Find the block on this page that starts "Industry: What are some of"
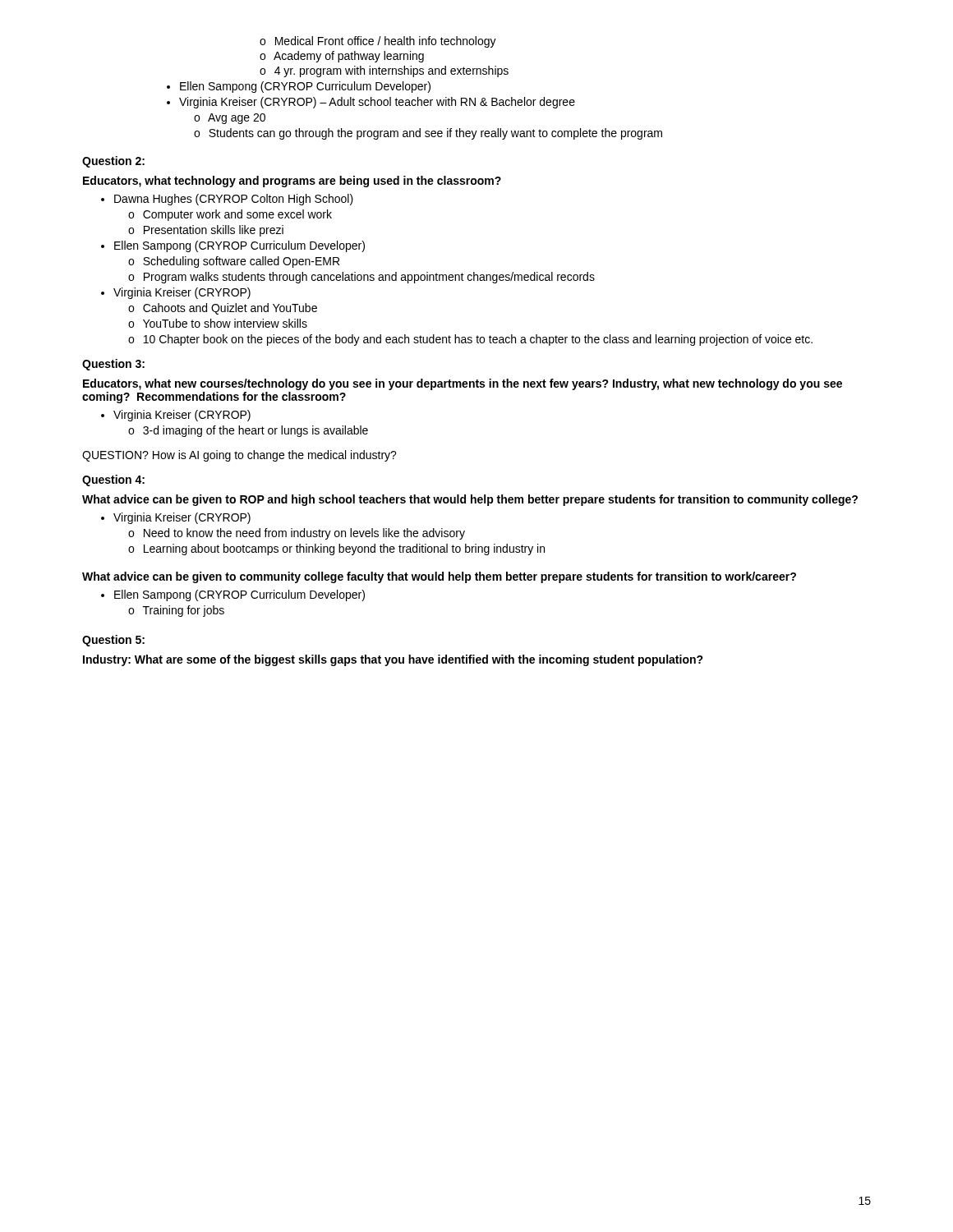This screenshot has width=953, height=1232. tap(393, 660)
